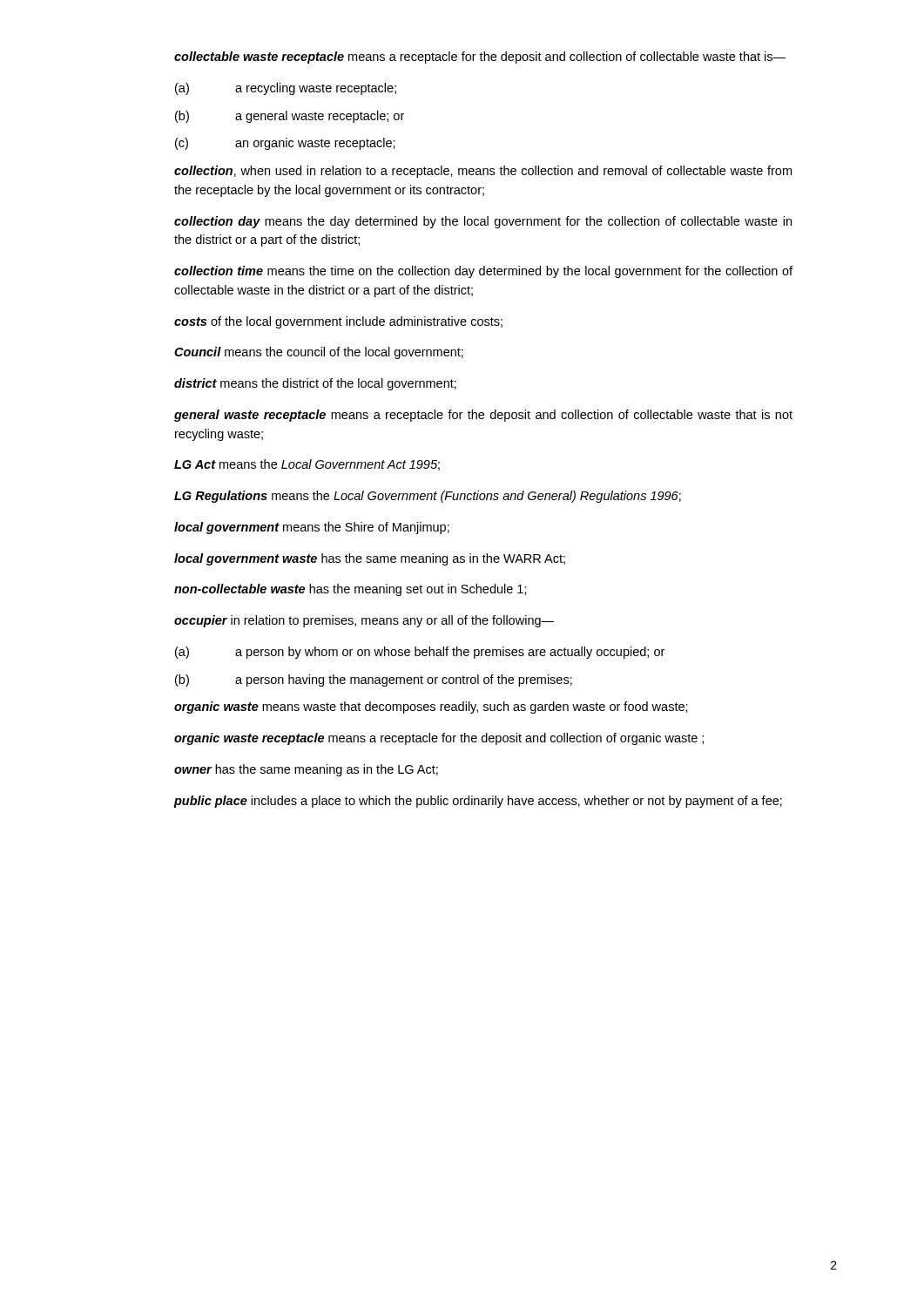Point to the block beginning "LG Regulations means the Local Government (Functions"

(x=428, y=496)
